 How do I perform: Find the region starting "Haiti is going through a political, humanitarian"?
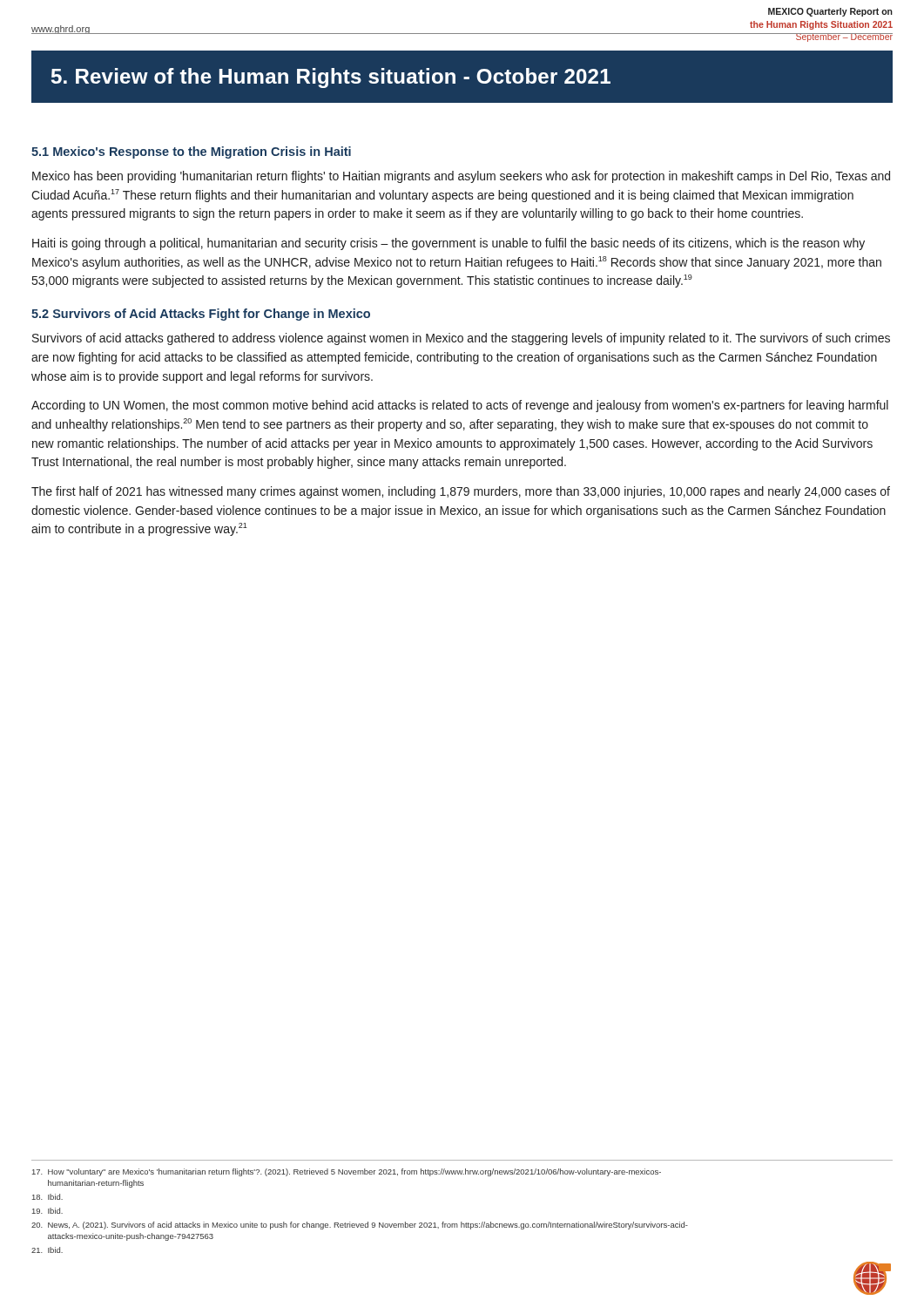click(x=462, y=263)
